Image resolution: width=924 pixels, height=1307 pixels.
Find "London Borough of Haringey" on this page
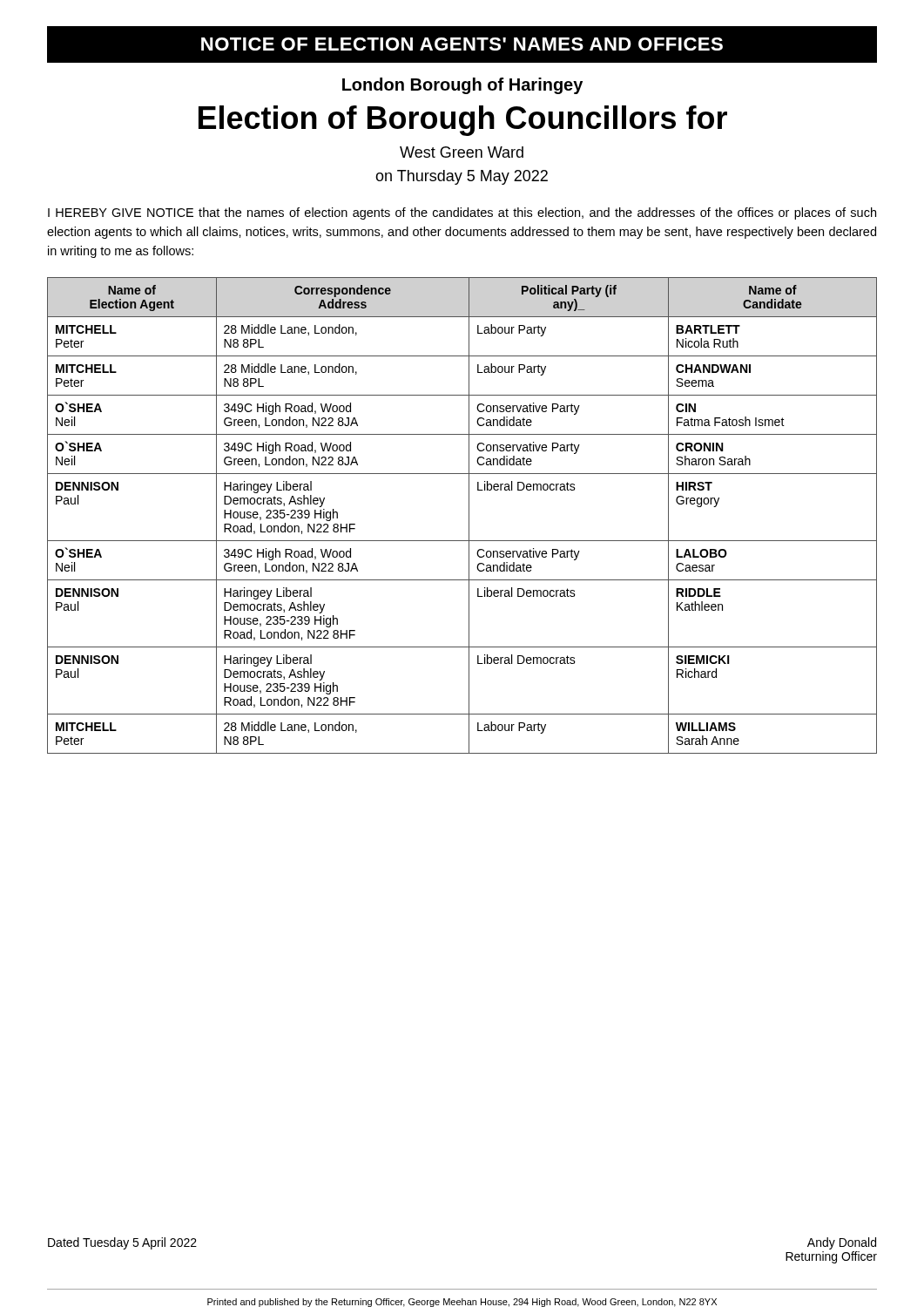pyautogui.click(x=462, y=85)
